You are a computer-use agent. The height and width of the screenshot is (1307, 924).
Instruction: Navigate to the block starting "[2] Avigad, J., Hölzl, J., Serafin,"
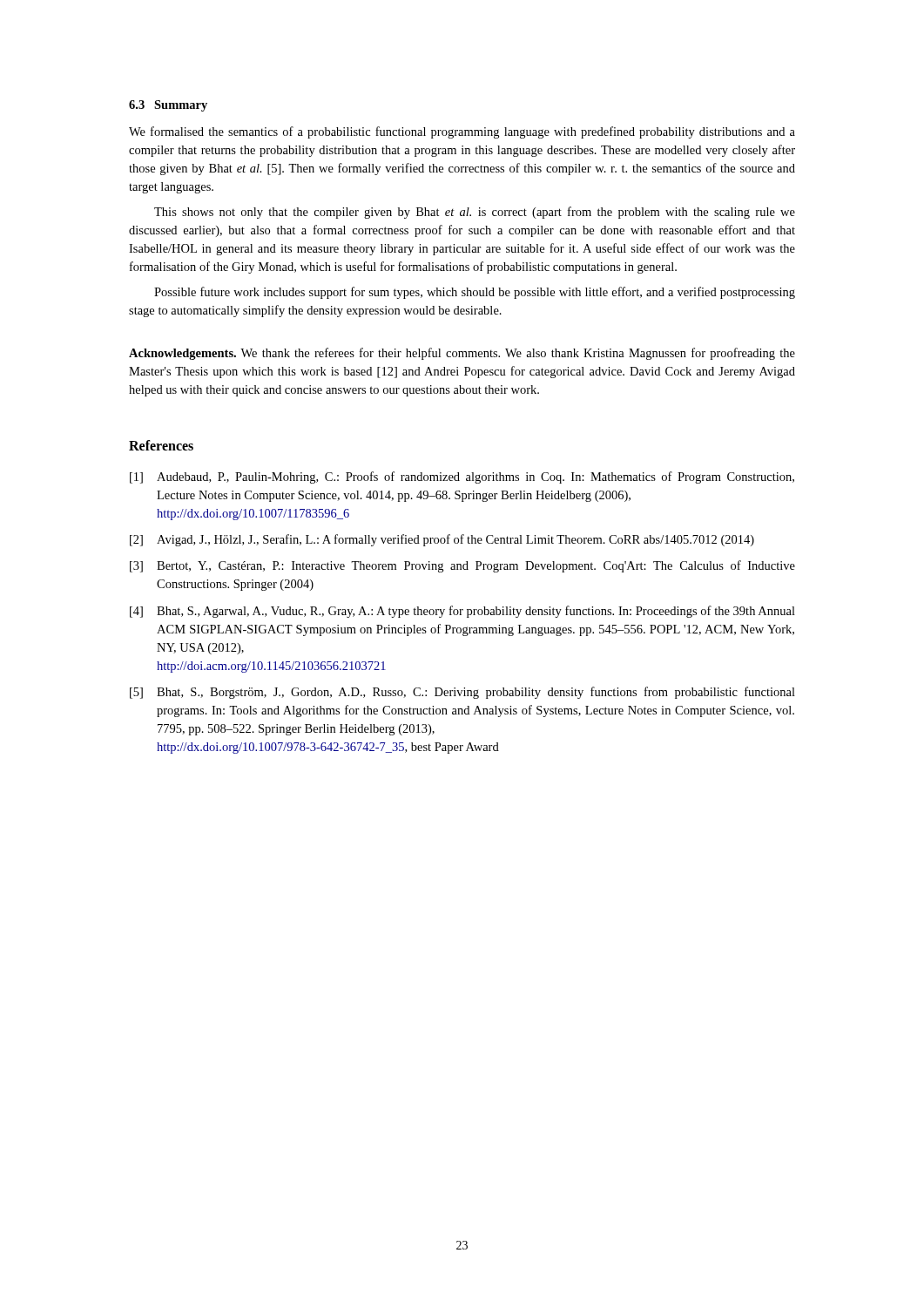click(462, 540)
